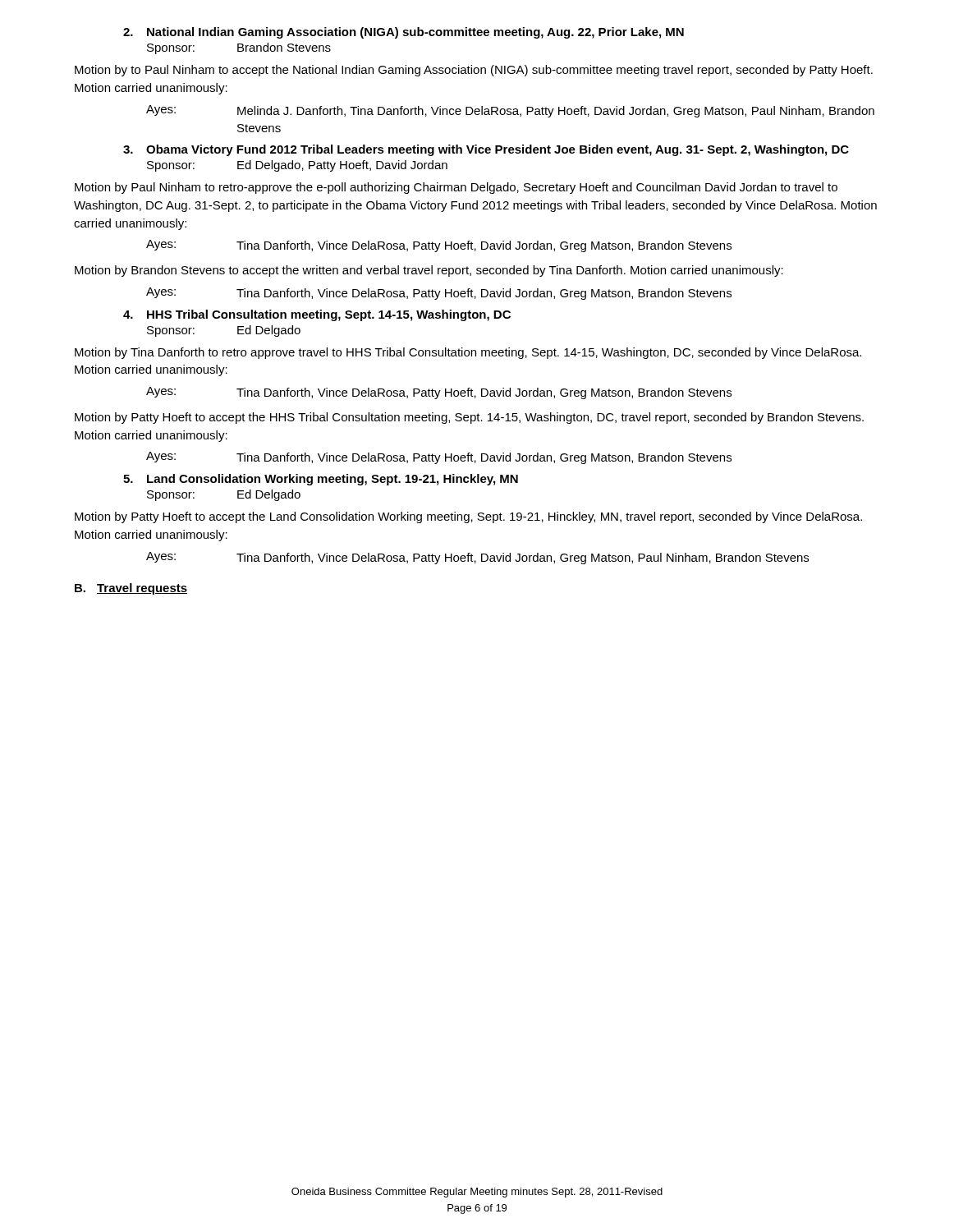Click on the element starting "4. HHS Tribal Consultation meeting, Sept."
Viewport: 954px width, 1232px height.
click(x=502, y=322)
